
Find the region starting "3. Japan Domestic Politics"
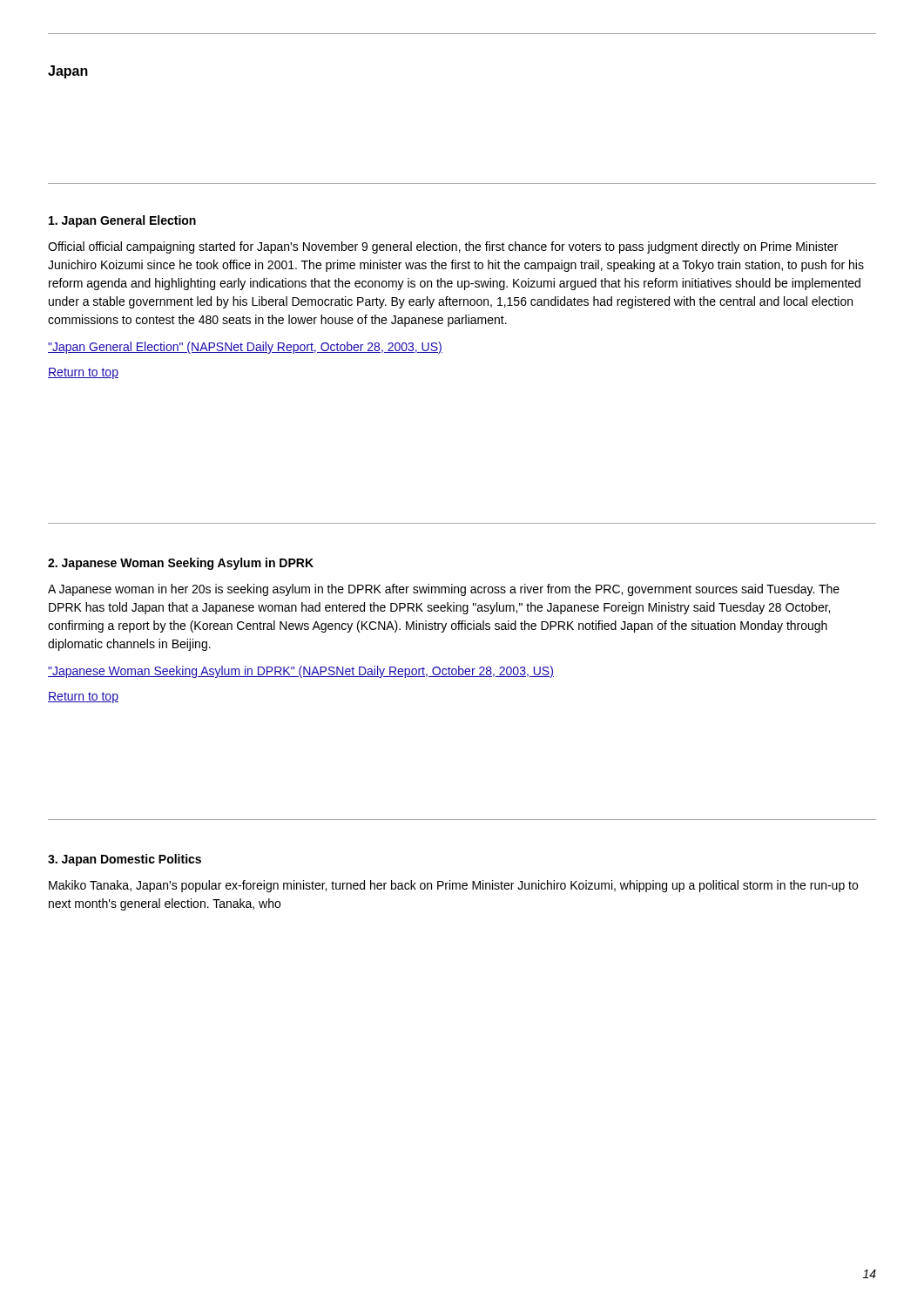tap(125, 860)
